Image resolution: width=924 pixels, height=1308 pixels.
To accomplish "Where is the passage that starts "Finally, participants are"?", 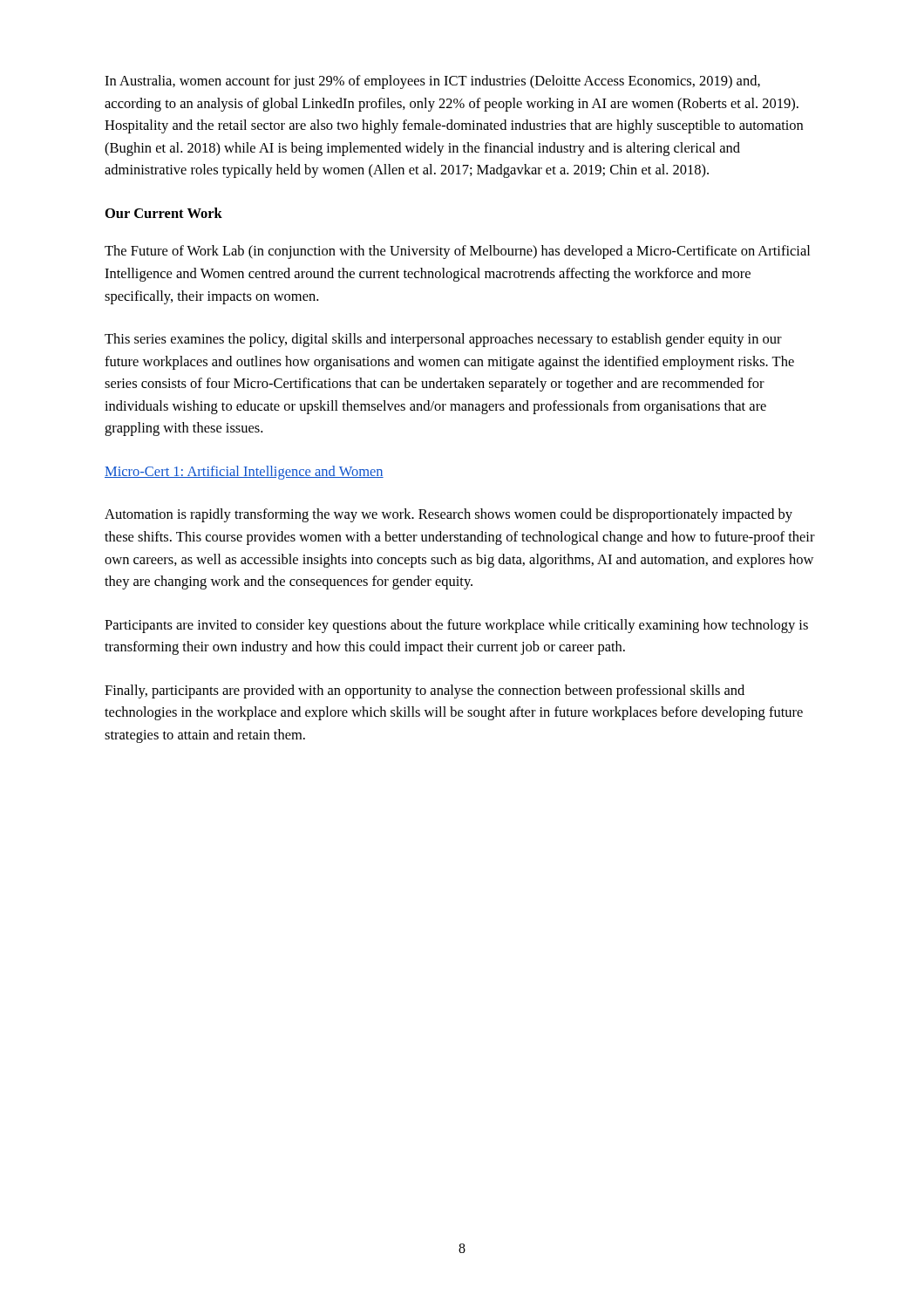I will pos(454,712).
